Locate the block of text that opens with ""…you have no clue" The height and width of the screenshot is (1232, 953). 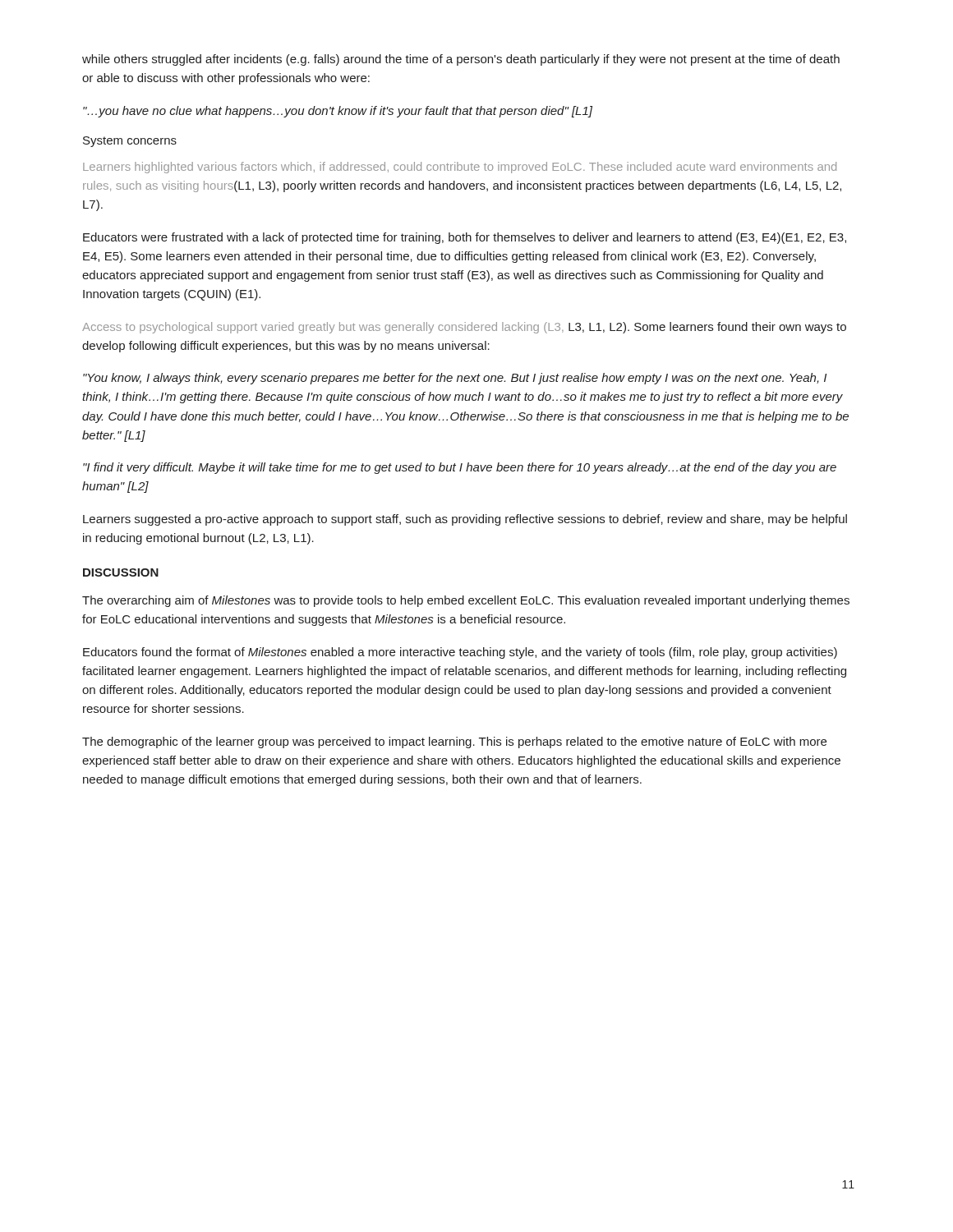point(337,110)
